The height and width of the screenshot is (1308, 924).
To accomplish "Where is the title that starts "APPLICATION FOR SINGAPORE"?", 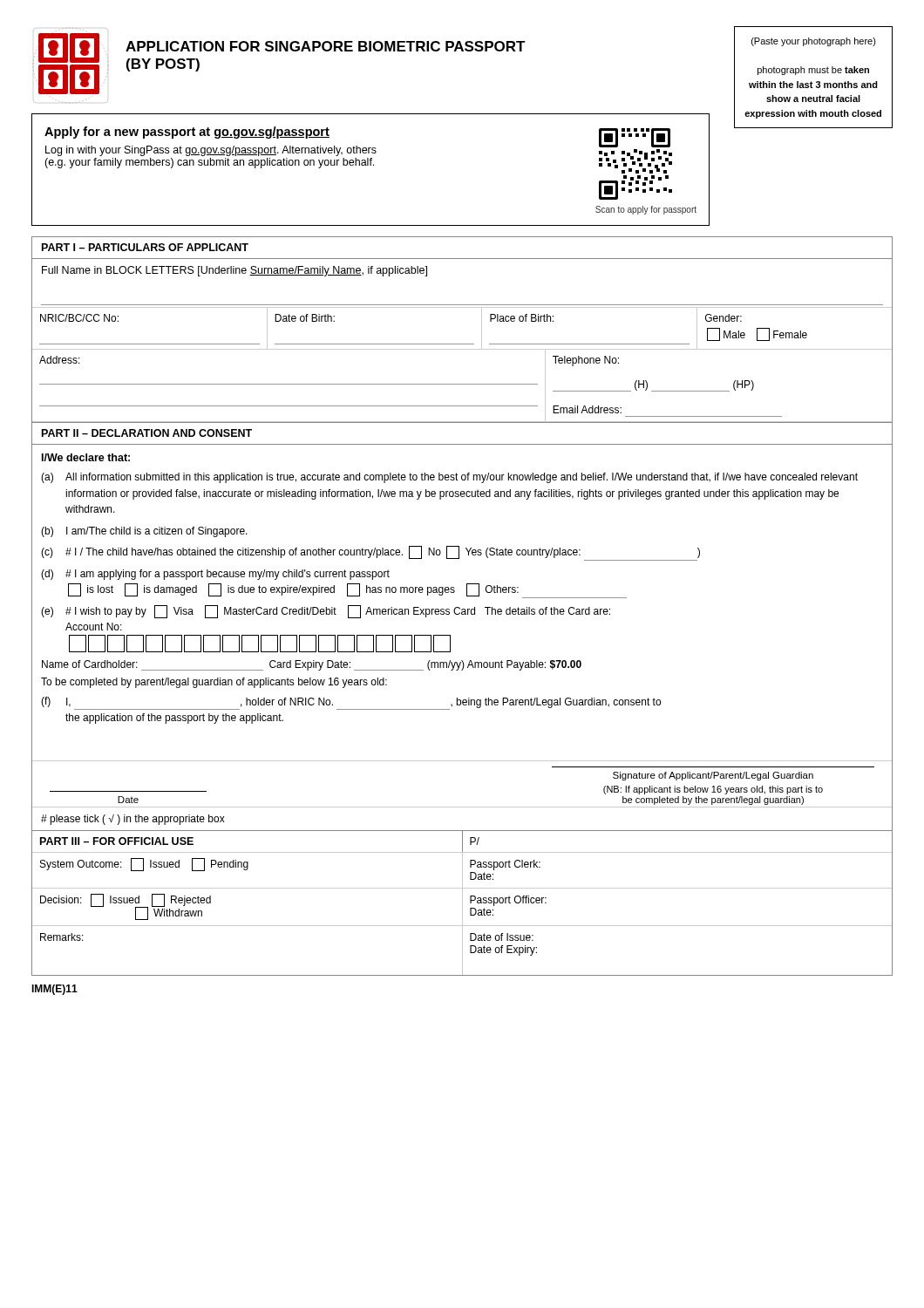I will tap(509, 56).
